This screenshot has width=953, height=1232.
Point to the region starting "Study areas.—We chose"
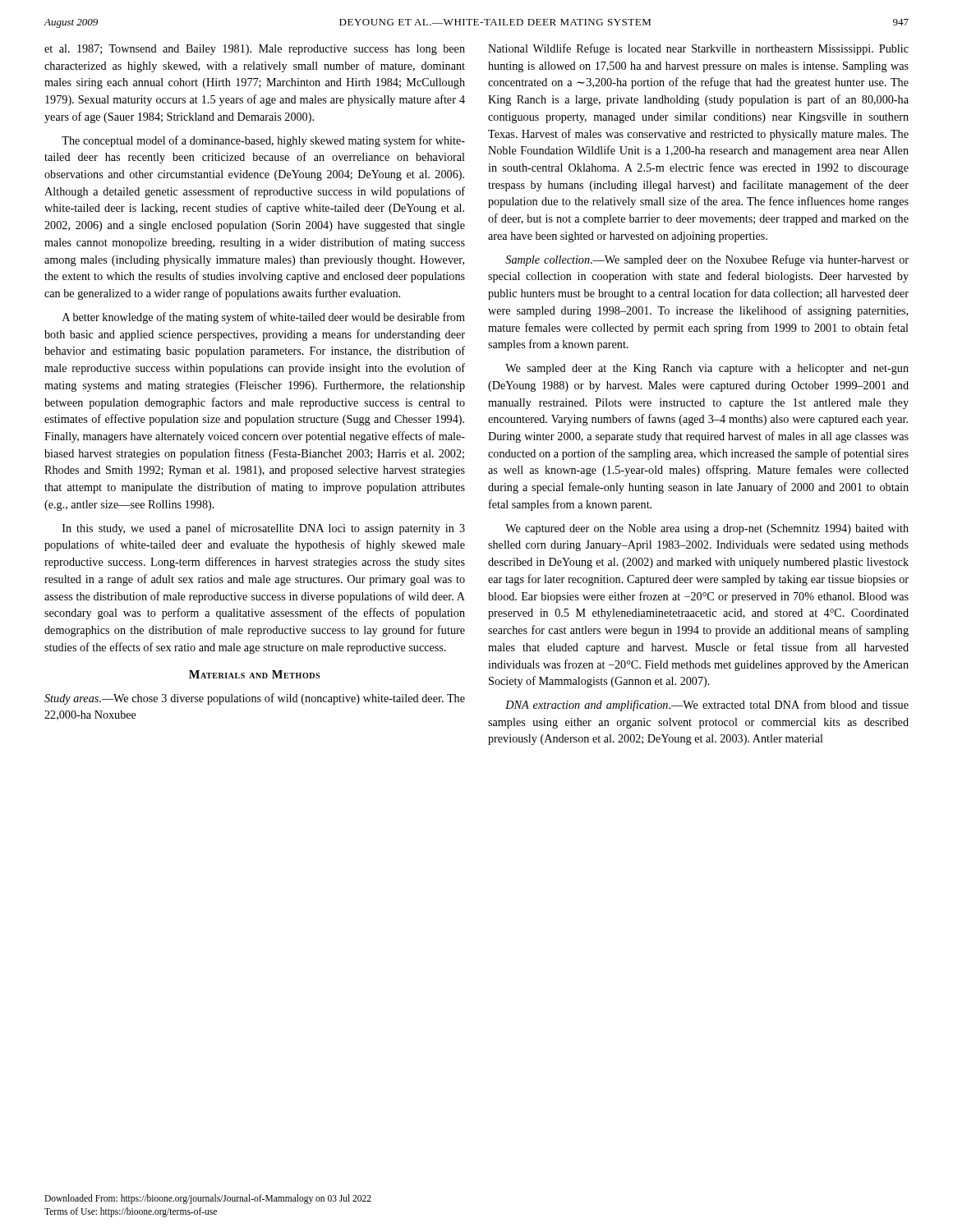tap(255, 707)
